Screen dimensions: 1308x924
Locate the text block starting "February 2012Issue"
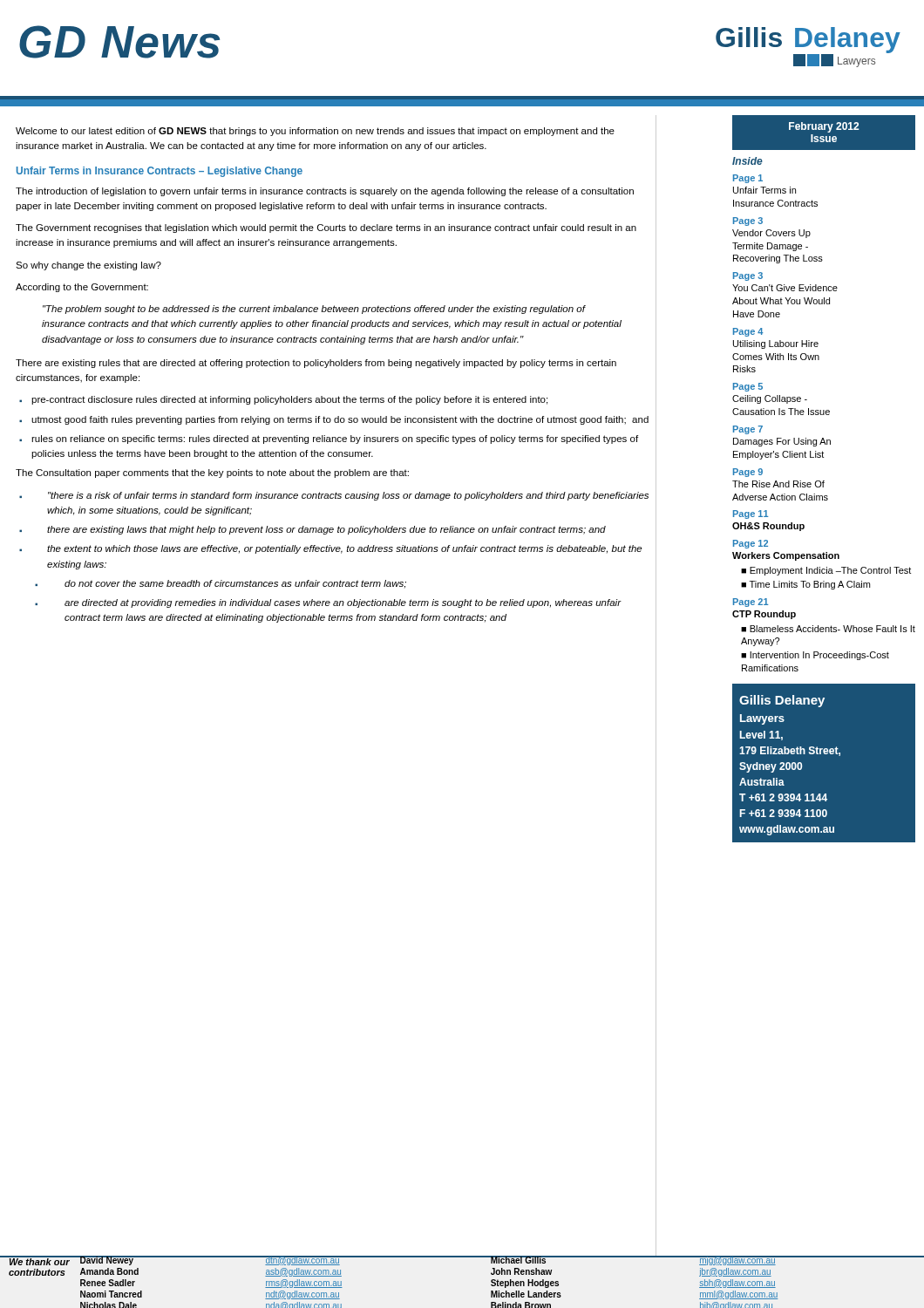click(824, 133)
